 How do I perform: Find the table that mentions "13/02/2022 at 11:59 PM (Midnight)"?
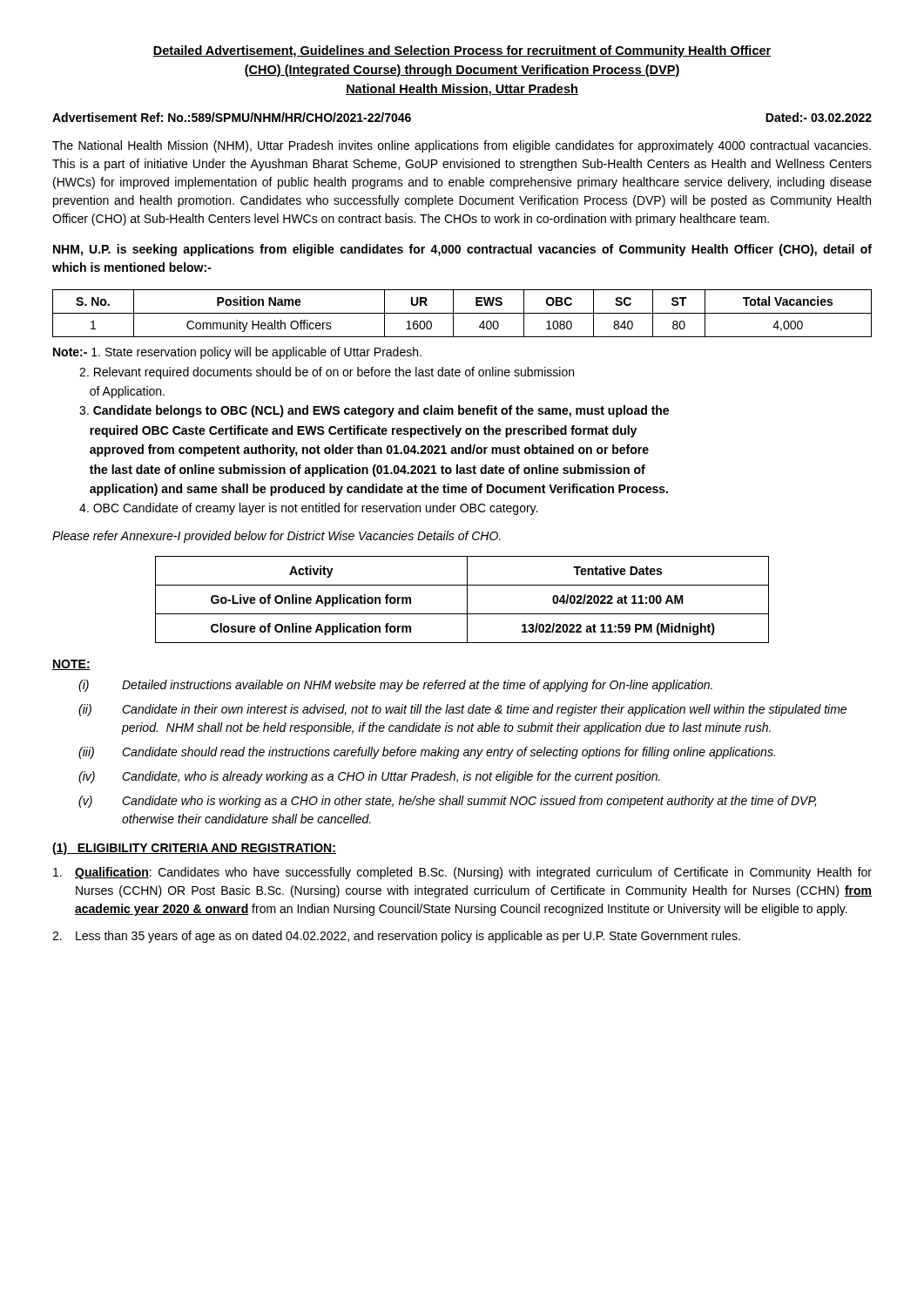[x=462, y=599]
